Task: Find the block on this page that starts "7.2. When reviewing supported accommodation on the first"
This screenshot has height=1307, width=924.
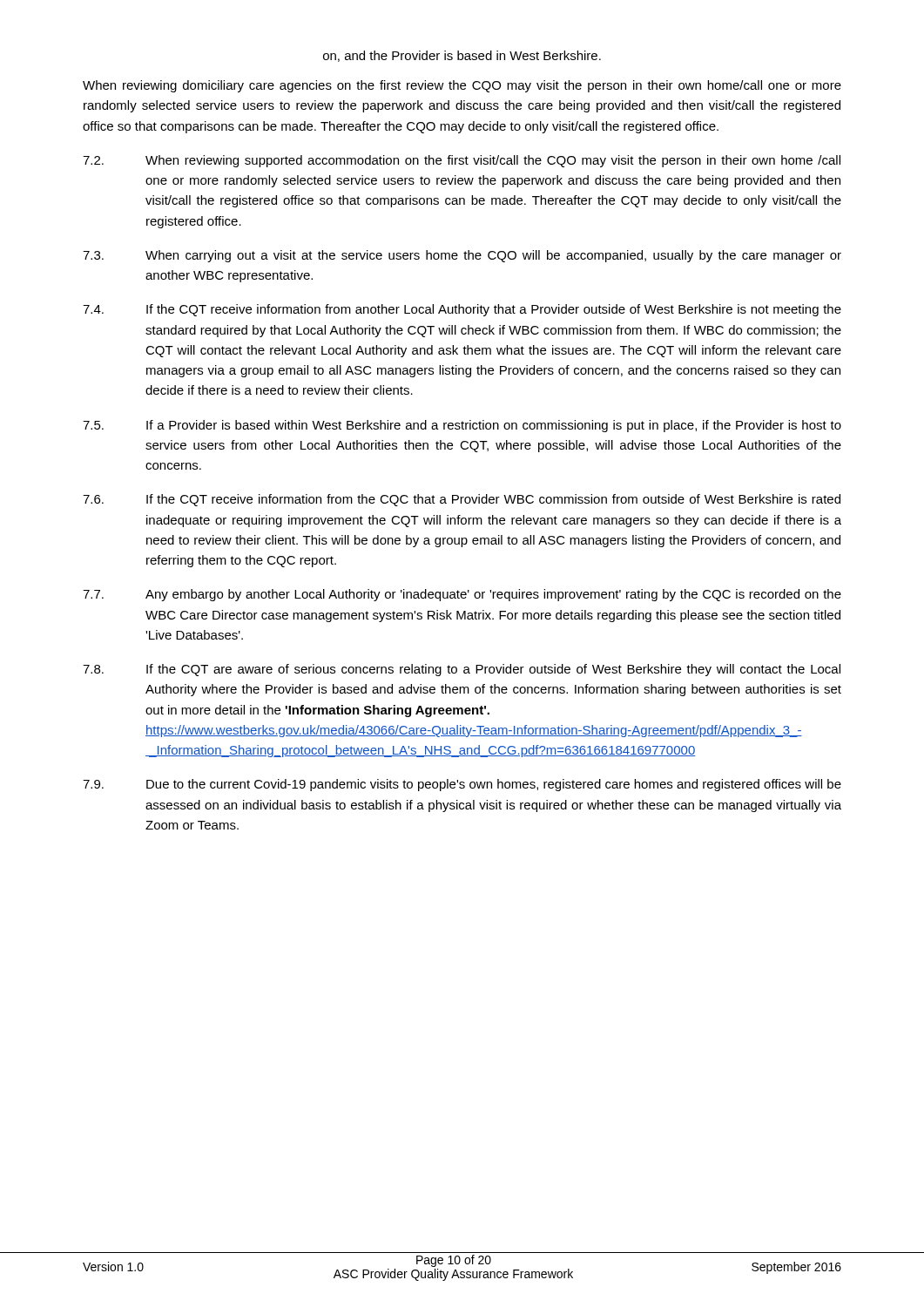Action: 462,190
